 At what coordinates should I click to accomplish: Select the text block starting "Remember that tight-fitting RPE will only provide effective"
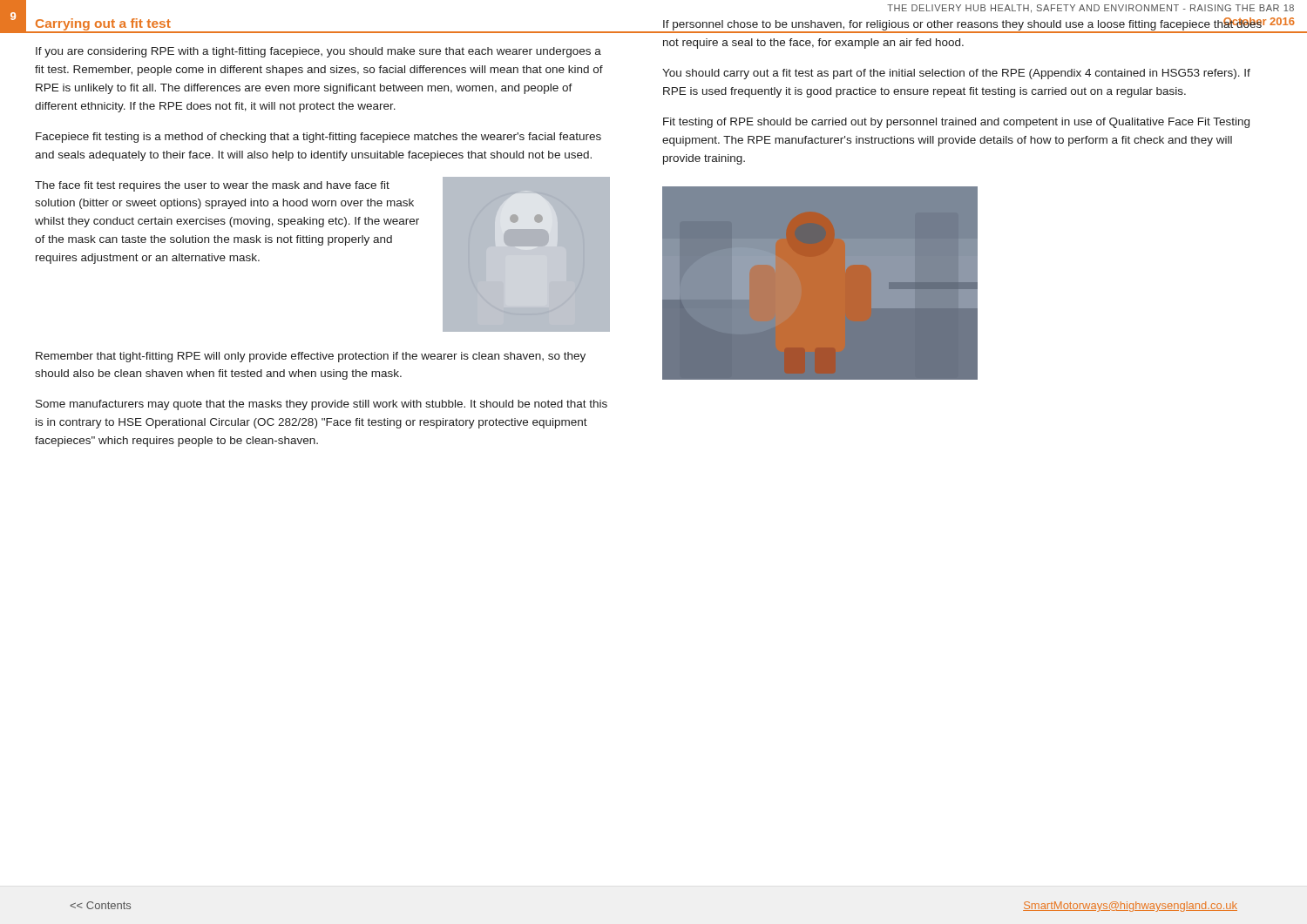click(x=310, y=364)
